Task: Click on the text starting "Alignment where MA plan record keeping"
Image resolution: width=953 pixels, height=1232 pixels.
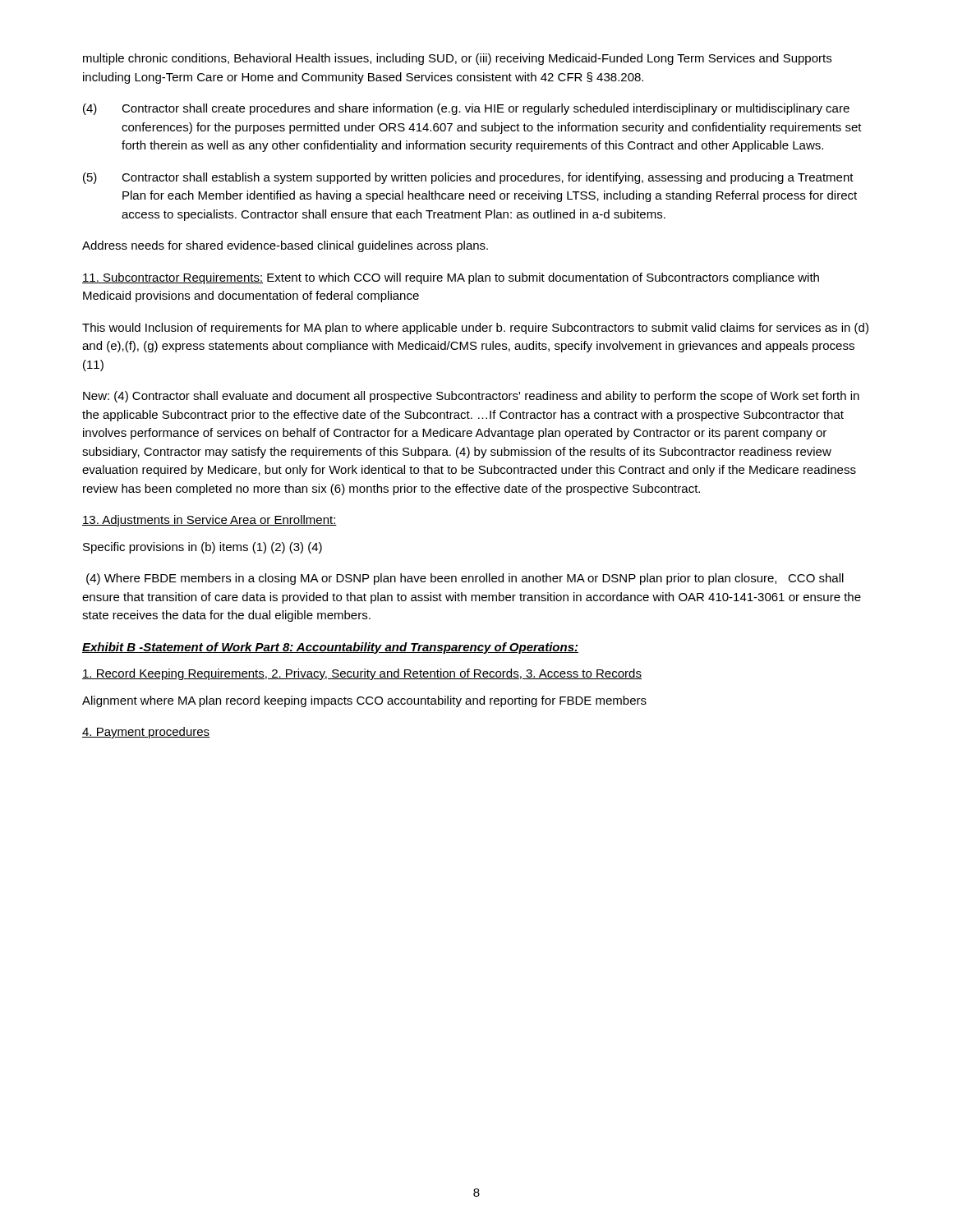Action: tap(364, 700)
